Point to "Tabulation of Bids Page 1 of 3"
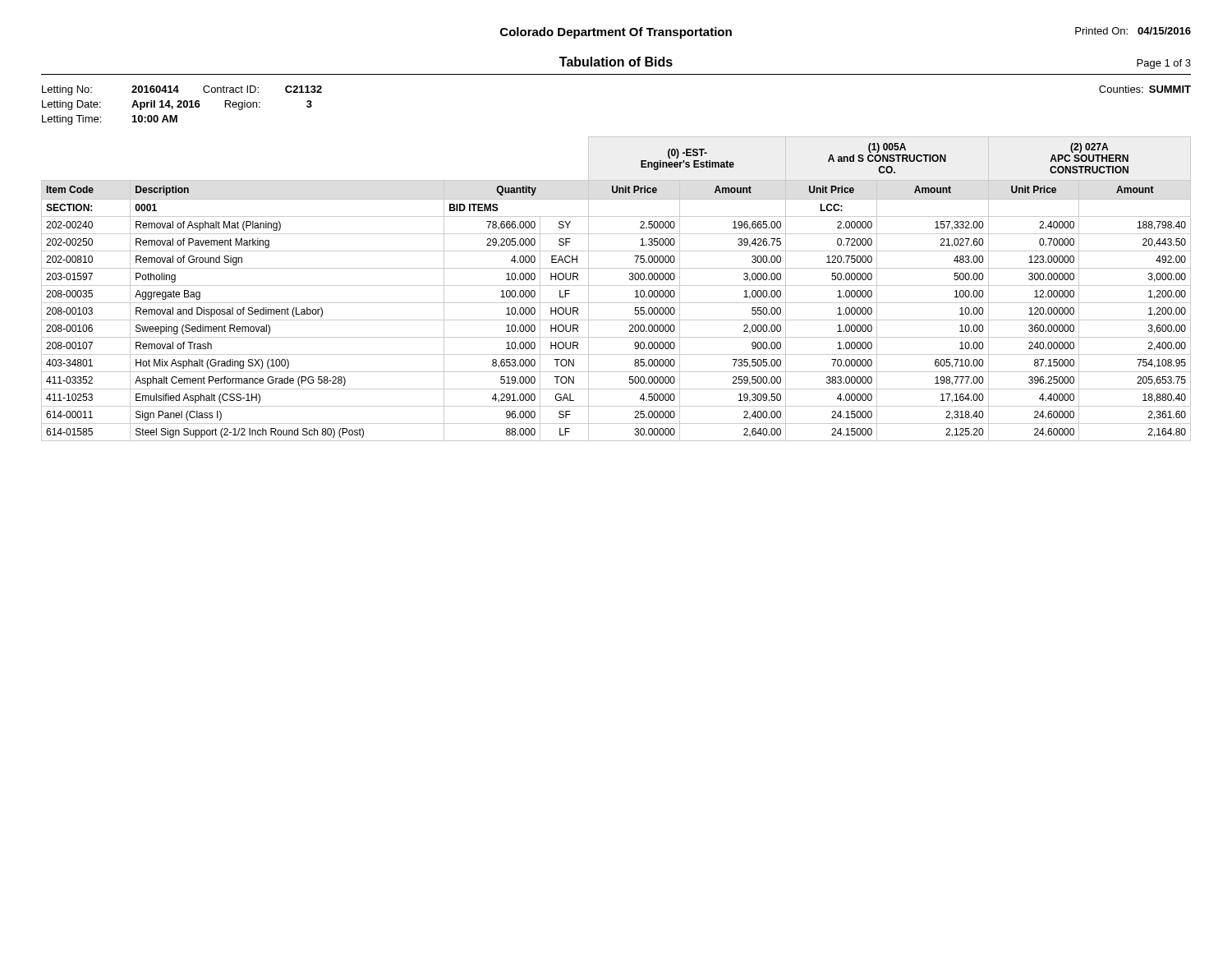 875,62
